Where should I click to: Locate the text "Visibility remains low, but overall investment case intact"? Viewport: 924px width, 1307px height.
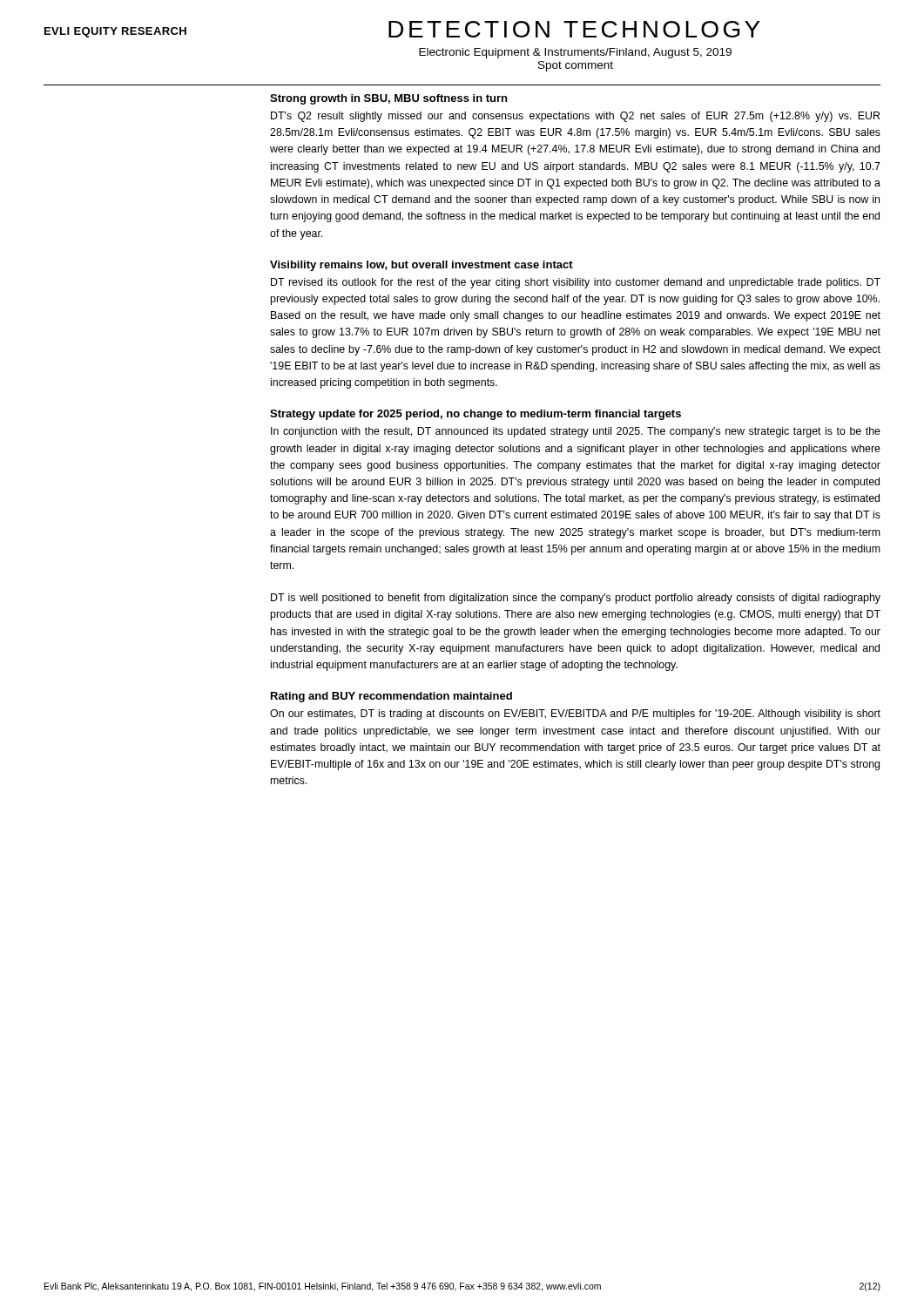pyautogui.click(x=421, y=264)
